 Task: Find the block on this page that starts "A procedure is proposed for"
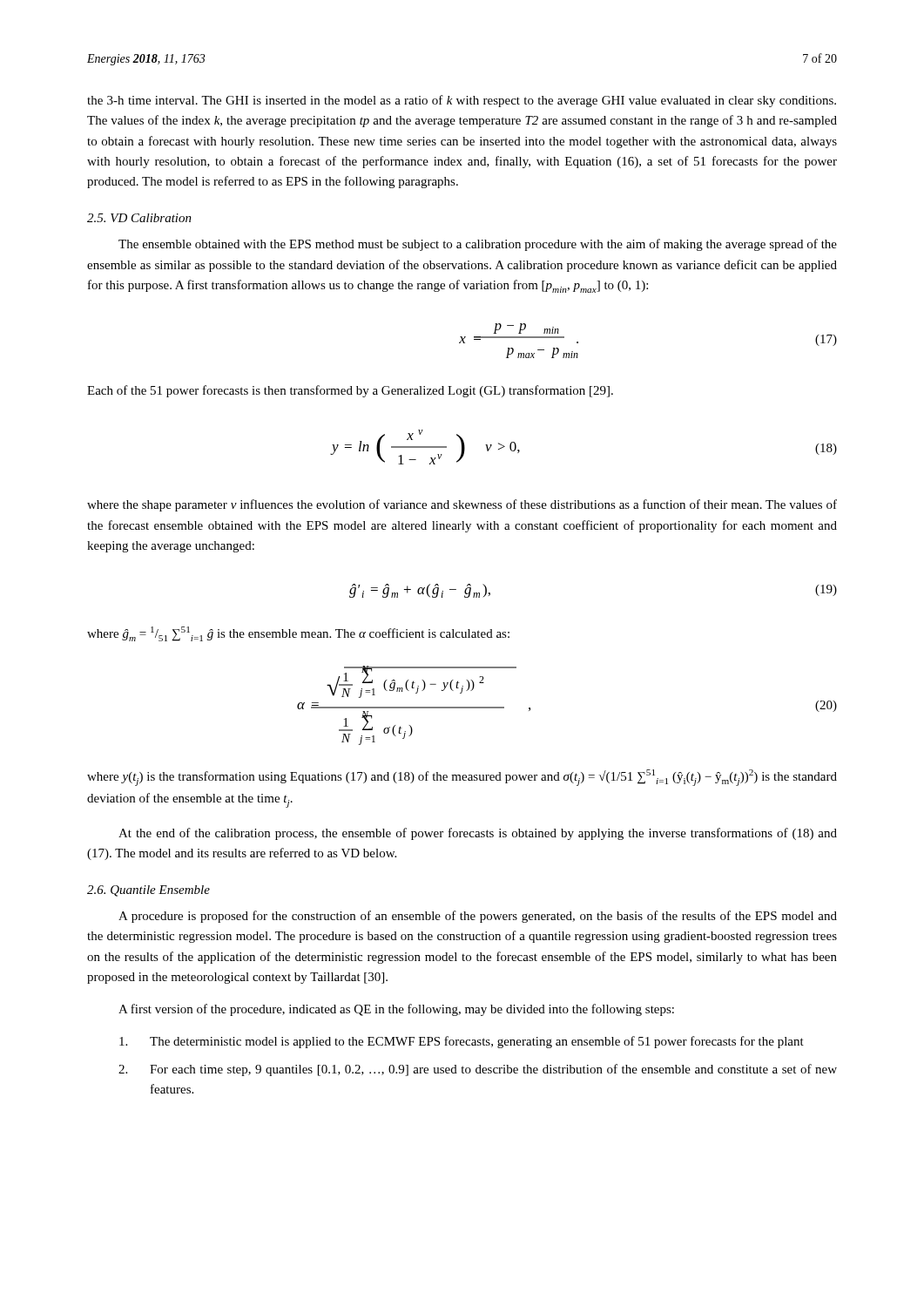[462, 963]
